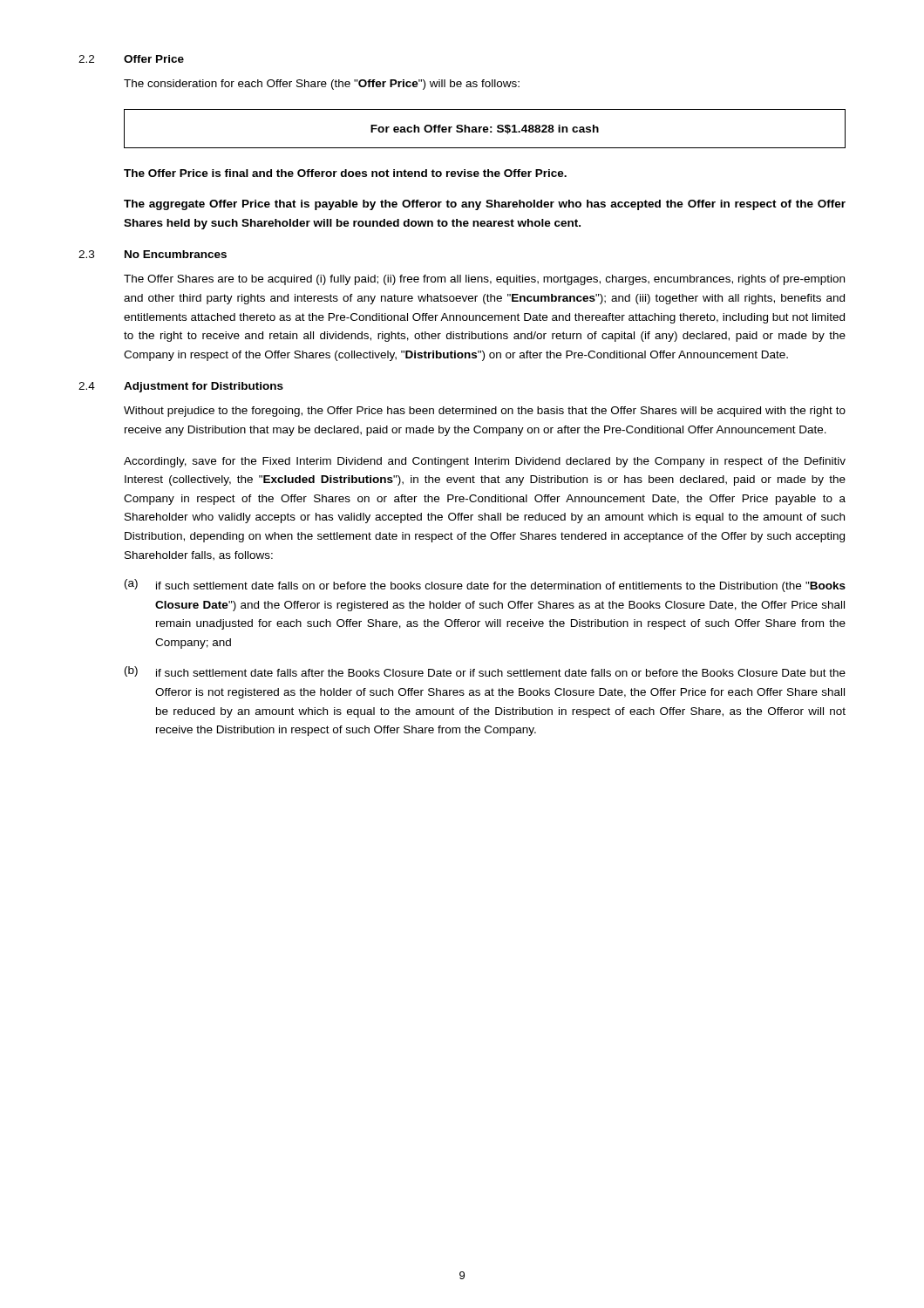Navigate to the text block starting "2.2 Offer Price"
Screen dimensions: 1308x924
(x=131, y=59)
